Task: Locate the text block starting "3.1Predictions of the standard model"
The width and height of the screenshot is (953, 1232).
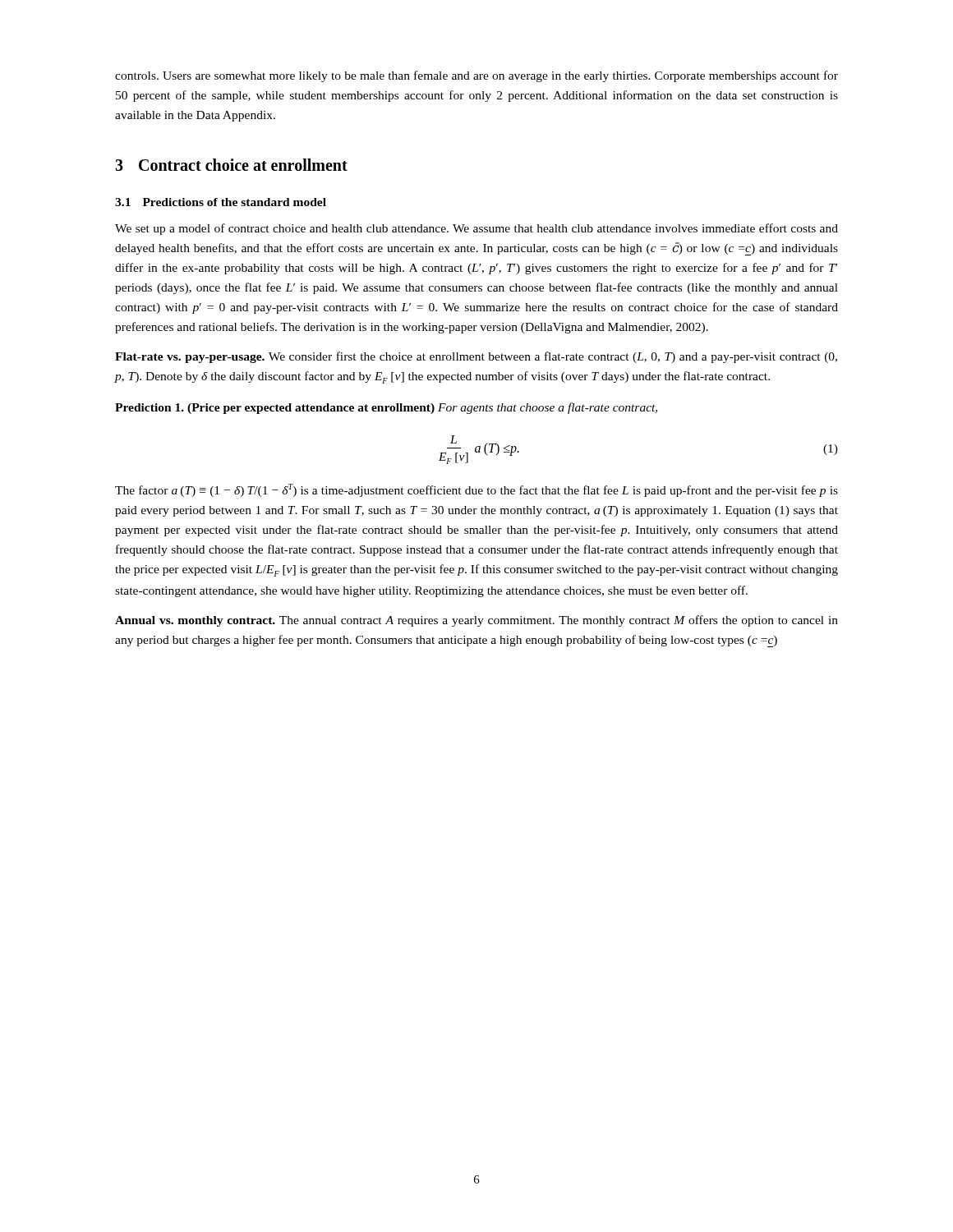Action: click(x=221, y=202)
